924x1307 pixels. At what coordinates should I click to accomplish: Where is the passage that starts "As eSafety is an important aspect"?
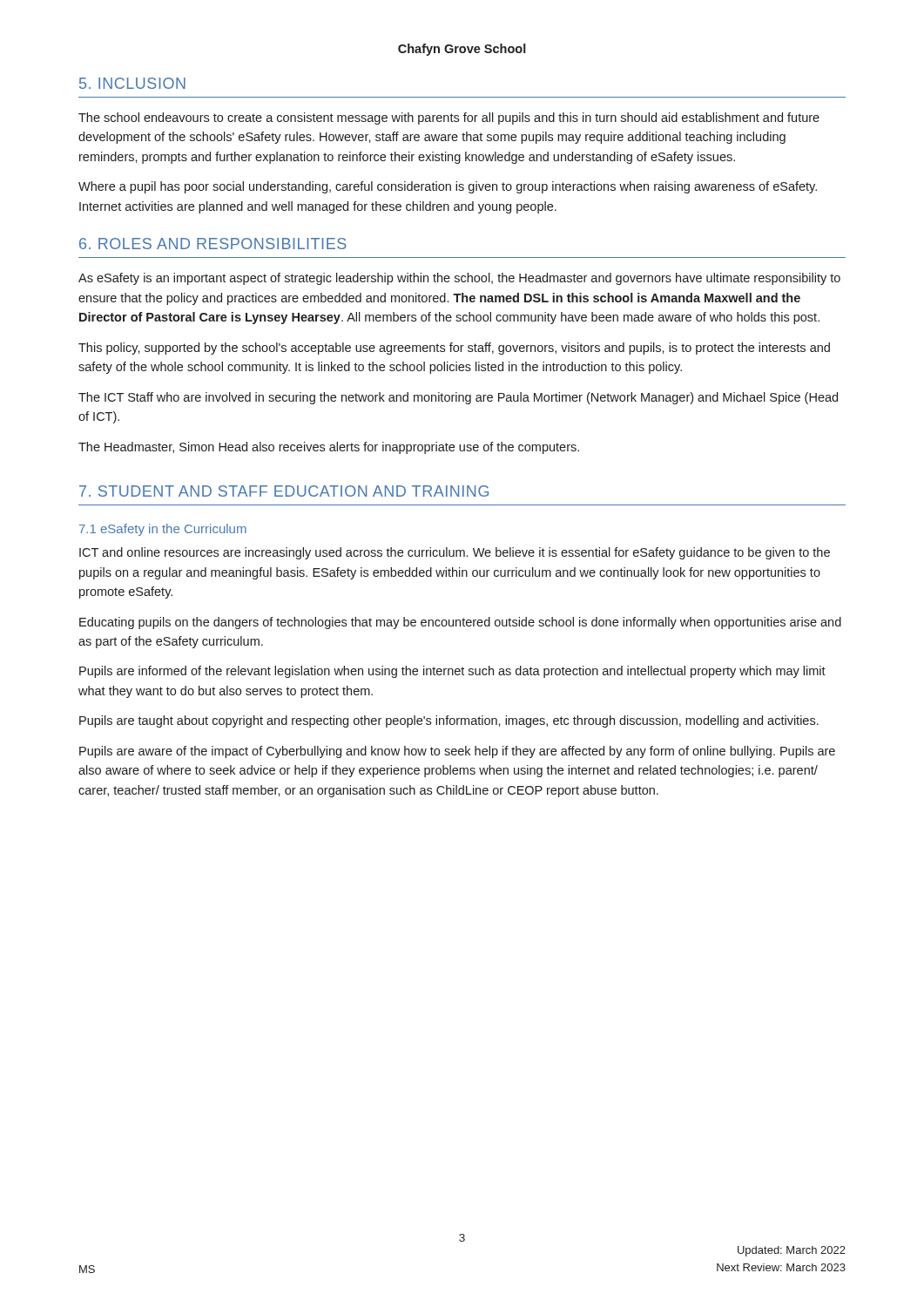[460, 298]
